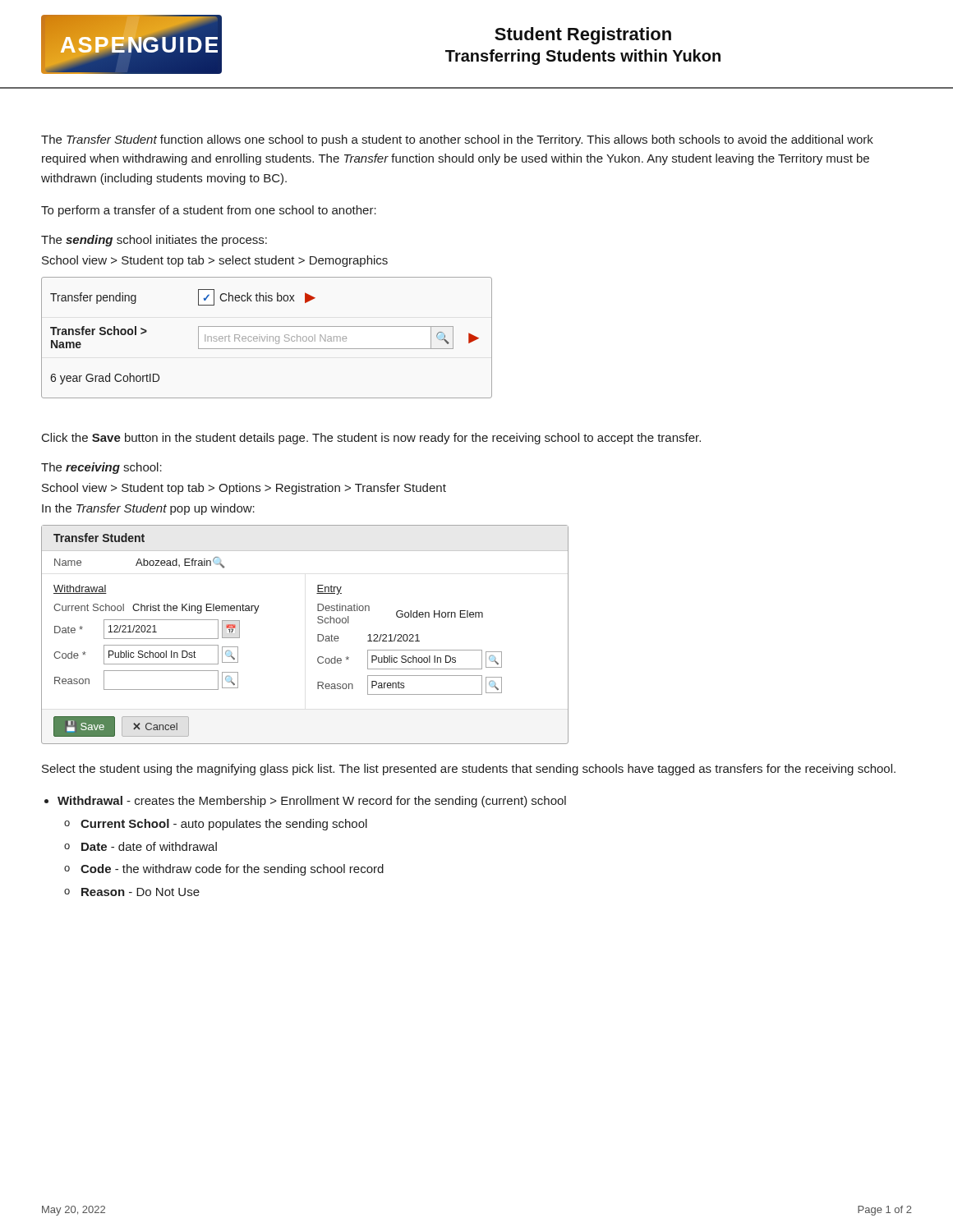Select the list item with the text "Date - date of withdrawal"
This screenshot has height=1232, width=953.
coord(149,846)
